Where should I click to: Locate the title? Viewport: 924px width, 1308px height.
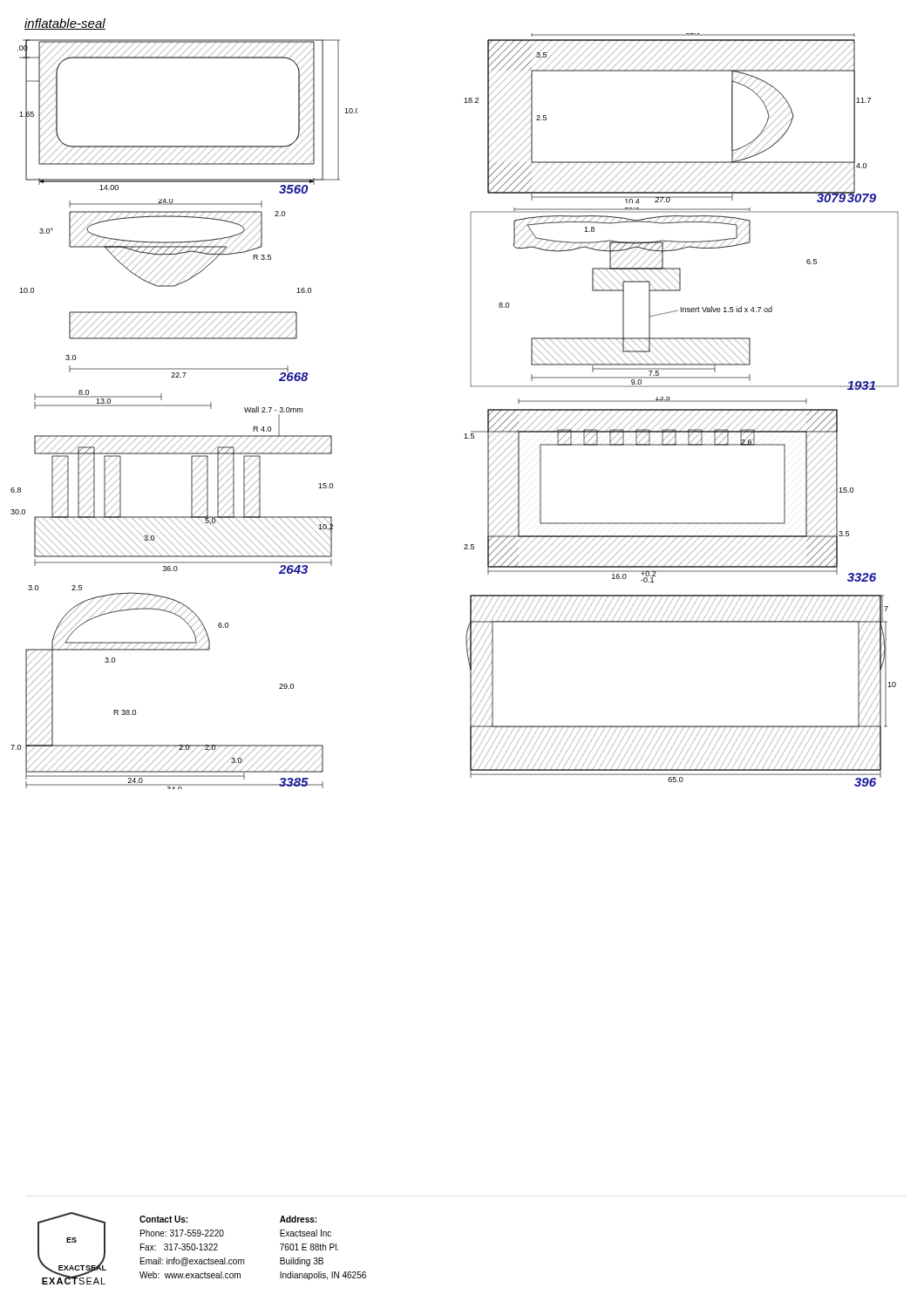65,23
